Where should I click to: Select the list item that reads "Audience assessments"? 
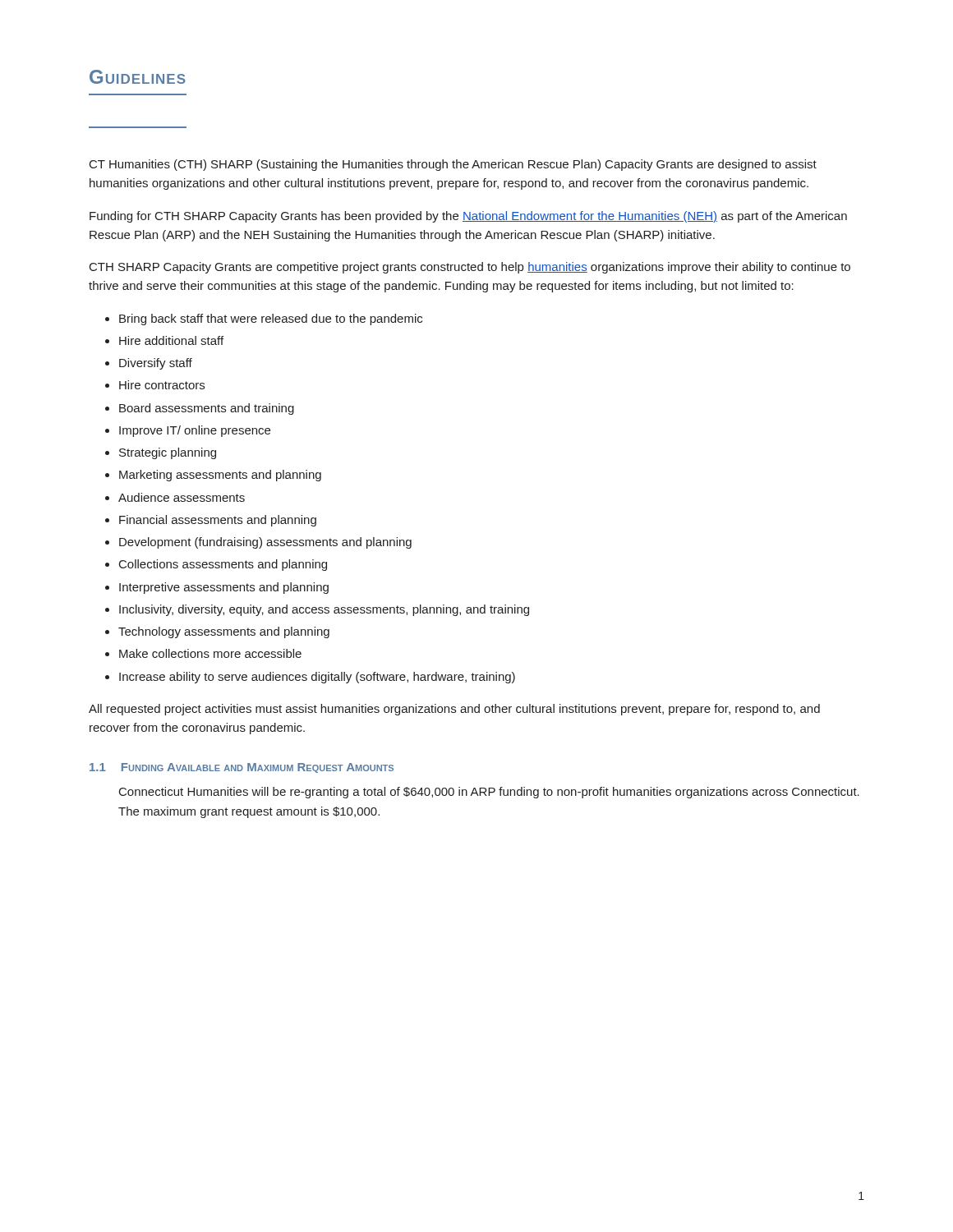pos(182,497)
